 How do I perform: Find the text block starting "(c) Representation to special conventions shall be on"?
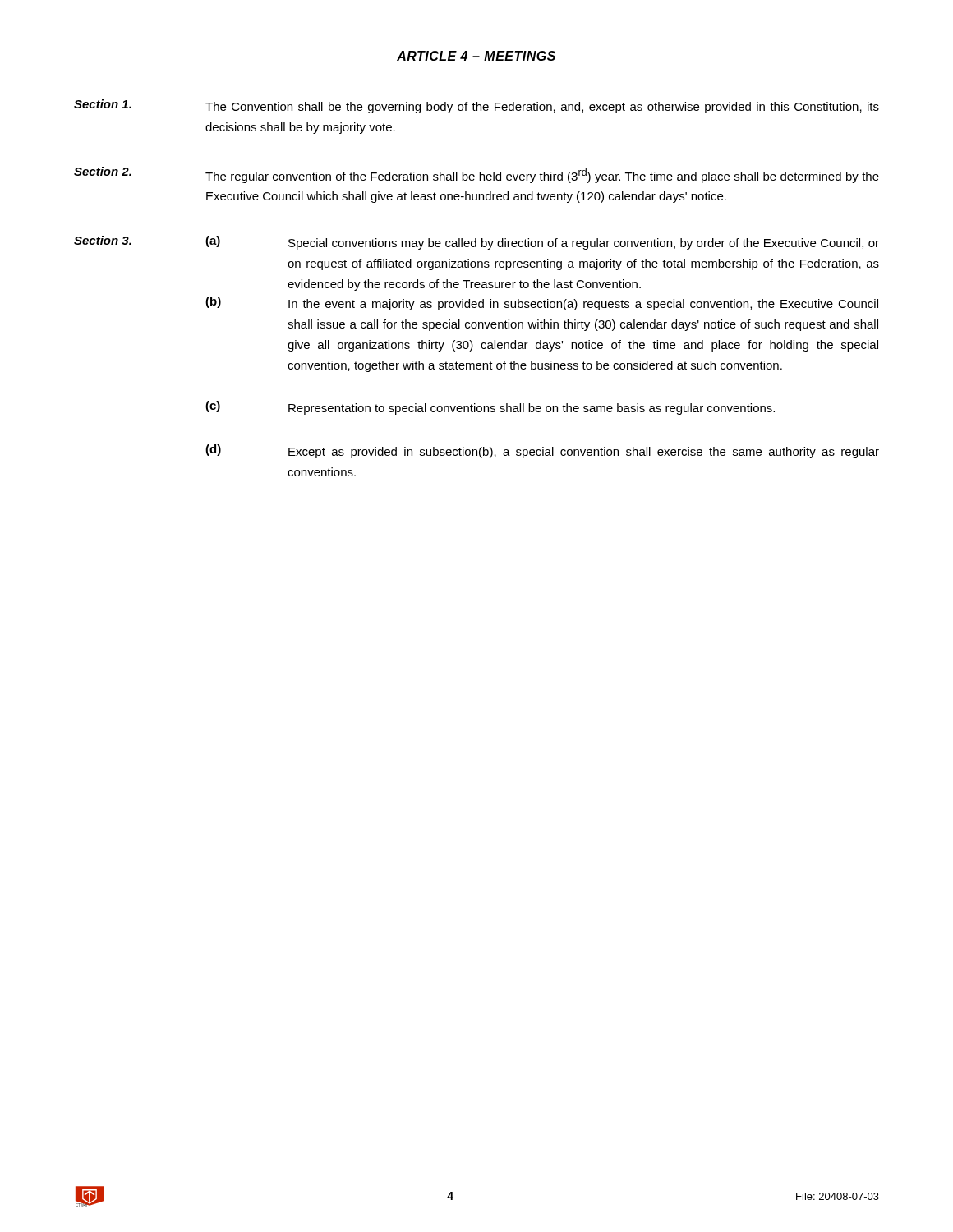(542, 409)
